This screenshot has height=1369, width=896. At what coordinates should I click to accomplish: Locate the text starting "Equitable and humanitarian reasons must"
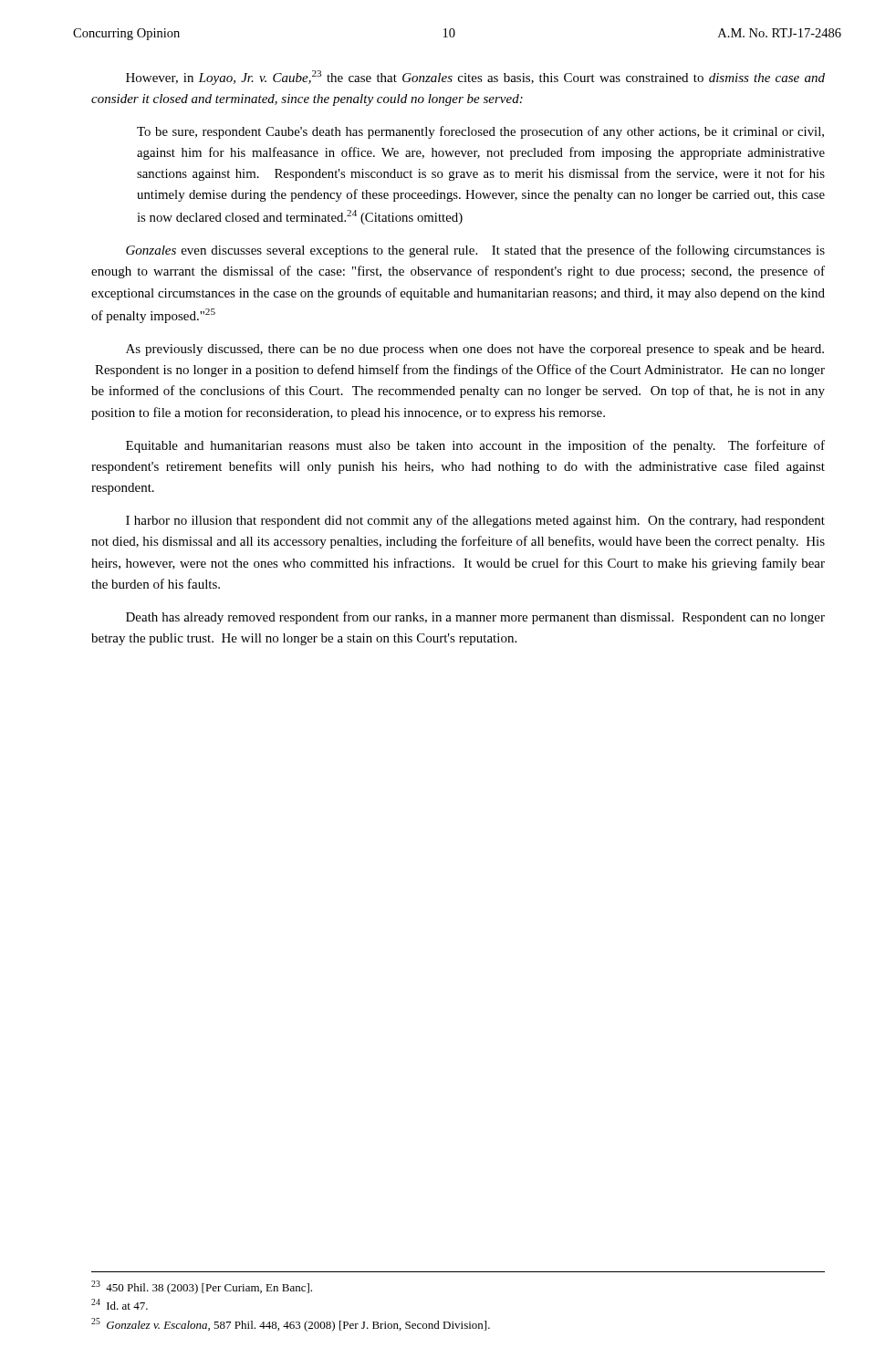[x=458, y=466]
